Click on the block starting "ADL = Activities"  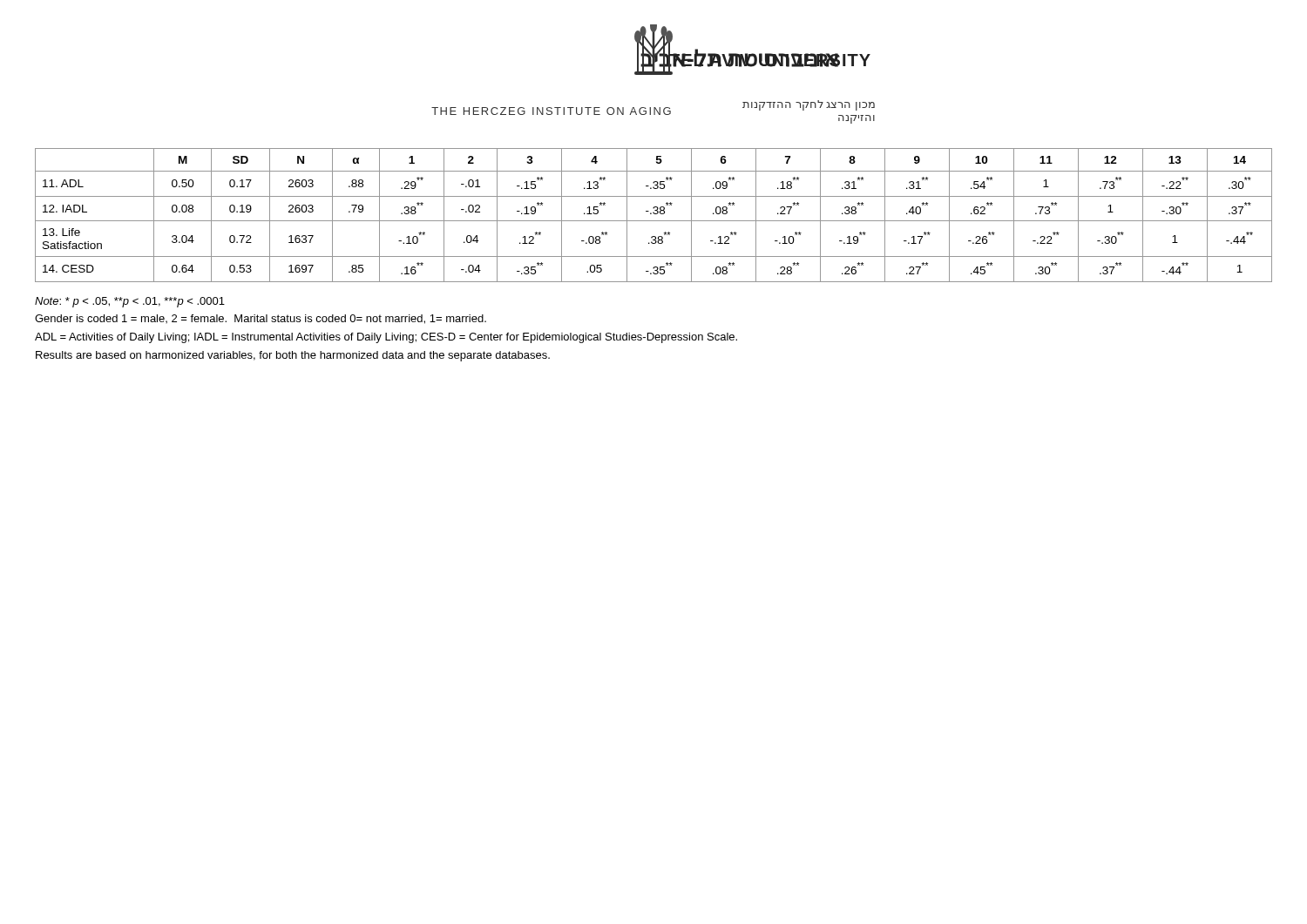coord(387,337)
